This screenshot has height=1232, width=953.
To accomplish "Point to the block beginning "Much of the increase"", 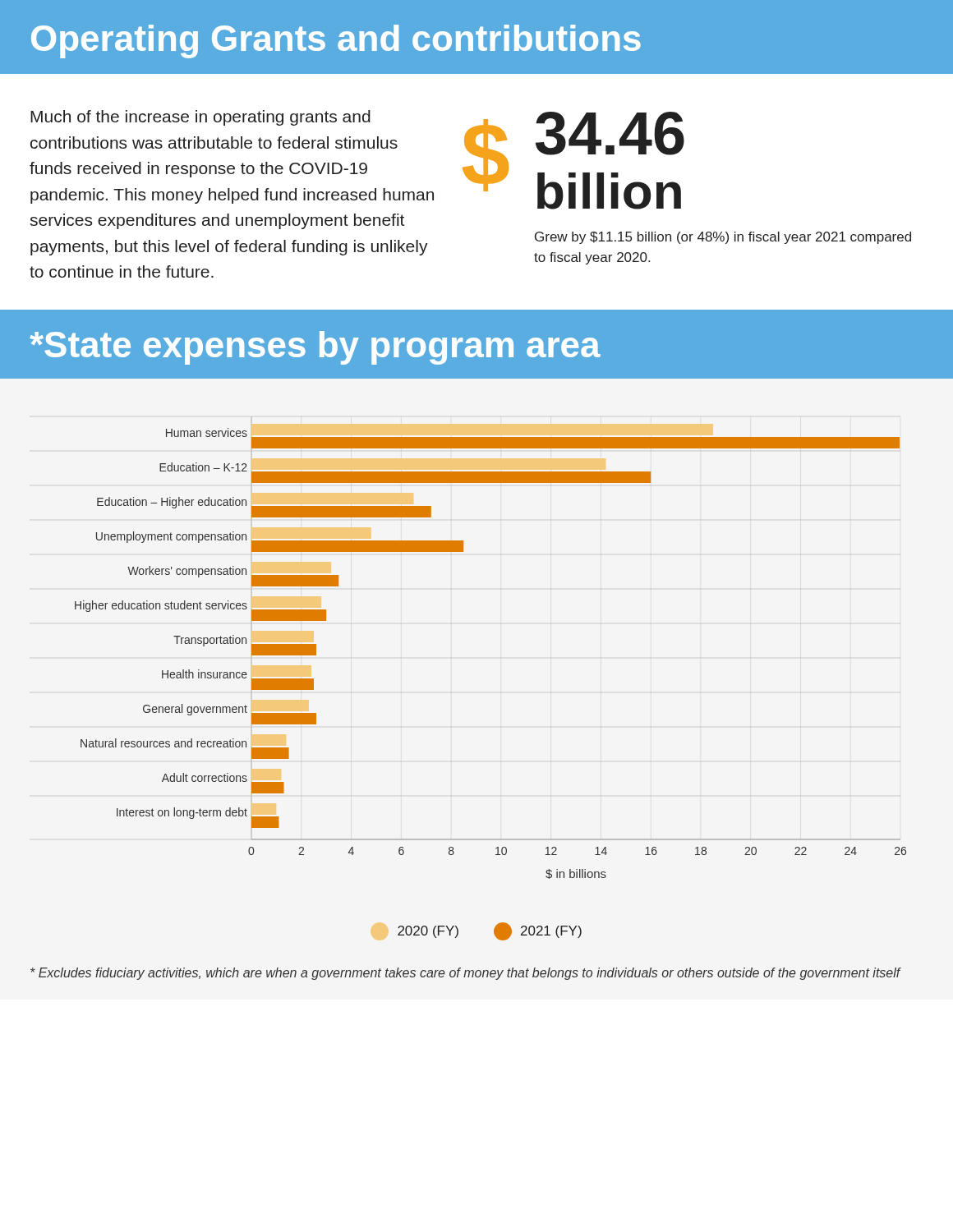I will [x=232, y=194].
